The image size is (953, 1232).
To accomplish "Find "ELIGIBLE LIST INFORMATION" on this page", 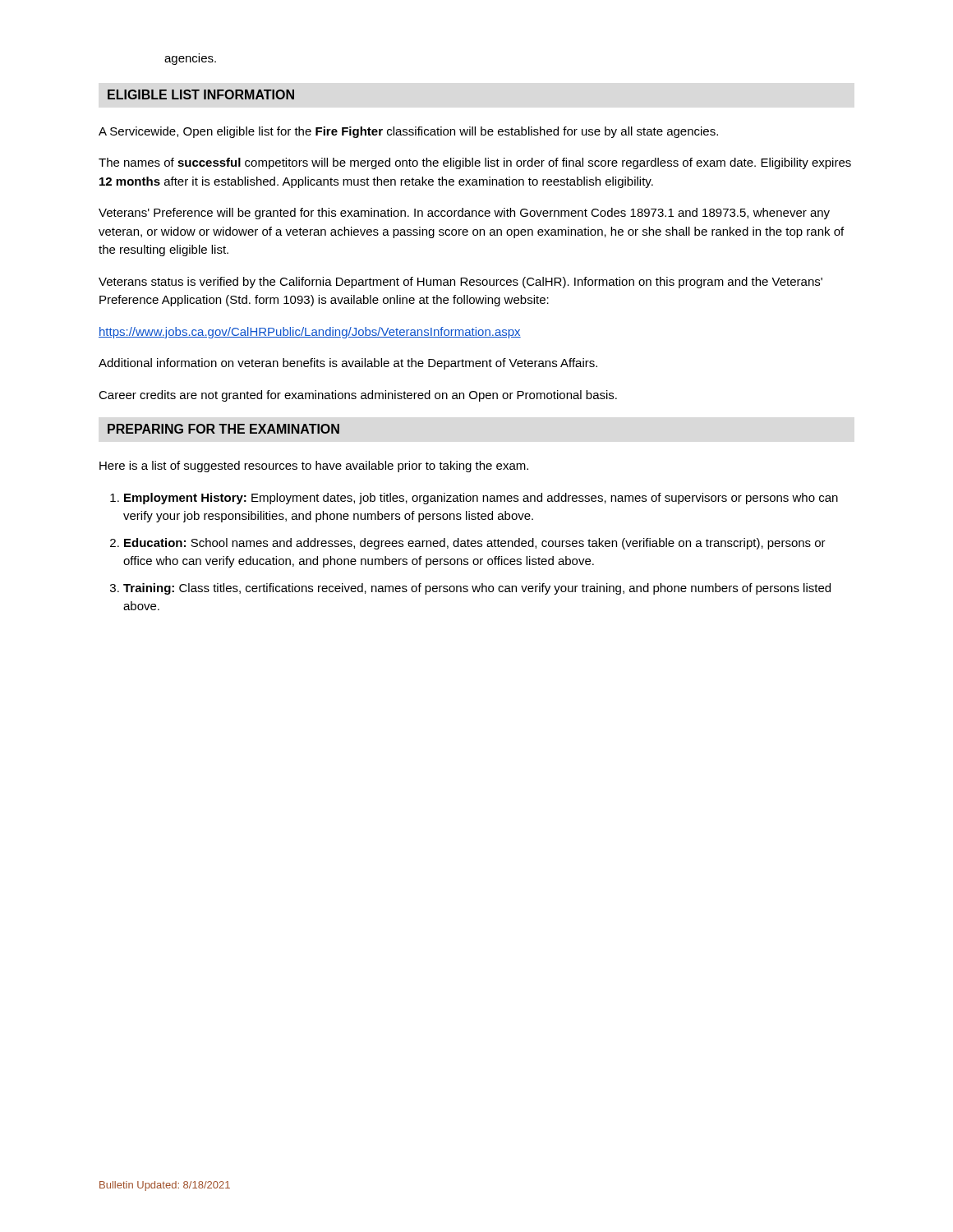I will tap(201, 94).
